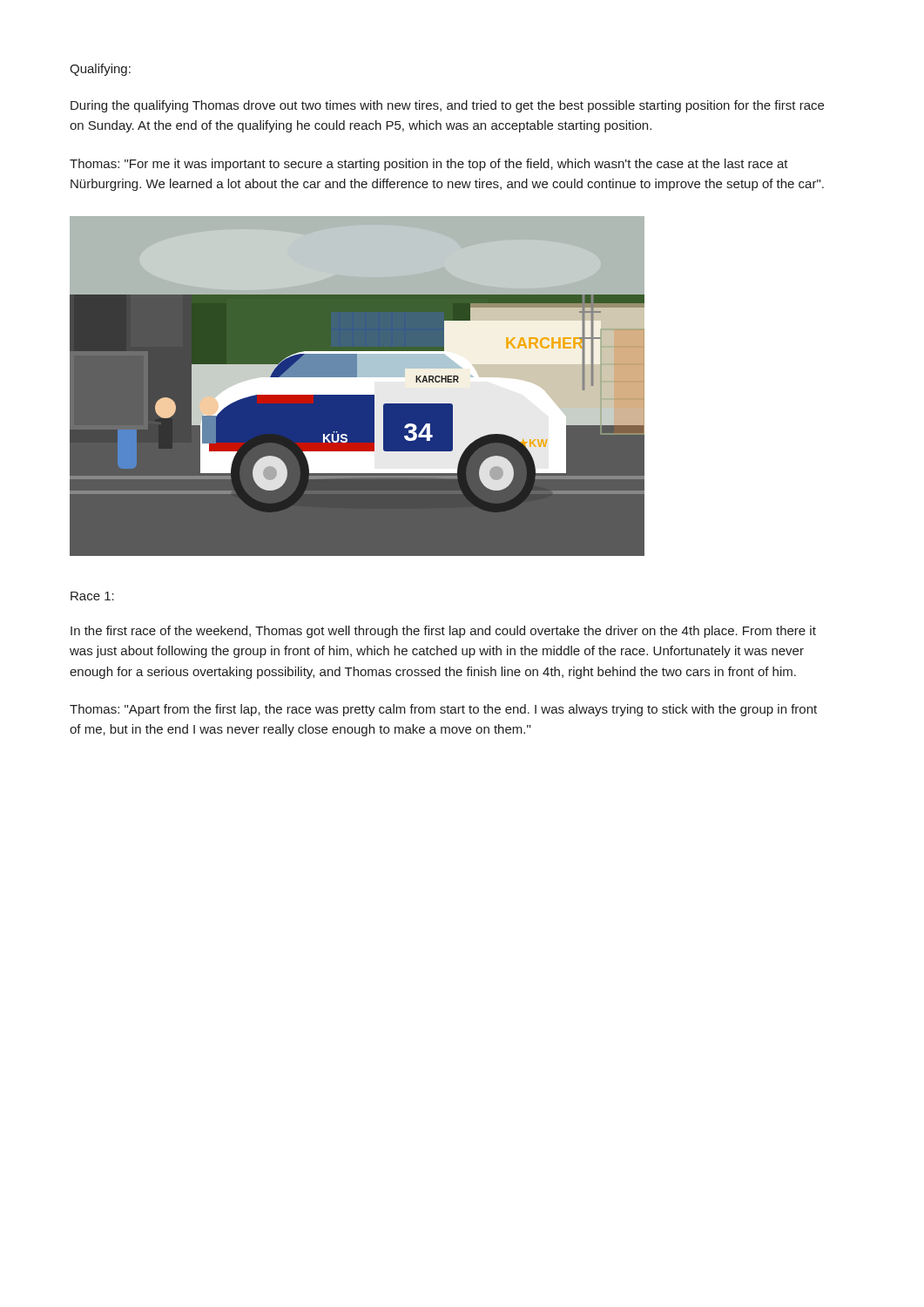Click on the text block with the text "Thomas: "For me it was important to"
Image resolution: width=924 pixels, height=1307 pixels.
tap(447, 173)
